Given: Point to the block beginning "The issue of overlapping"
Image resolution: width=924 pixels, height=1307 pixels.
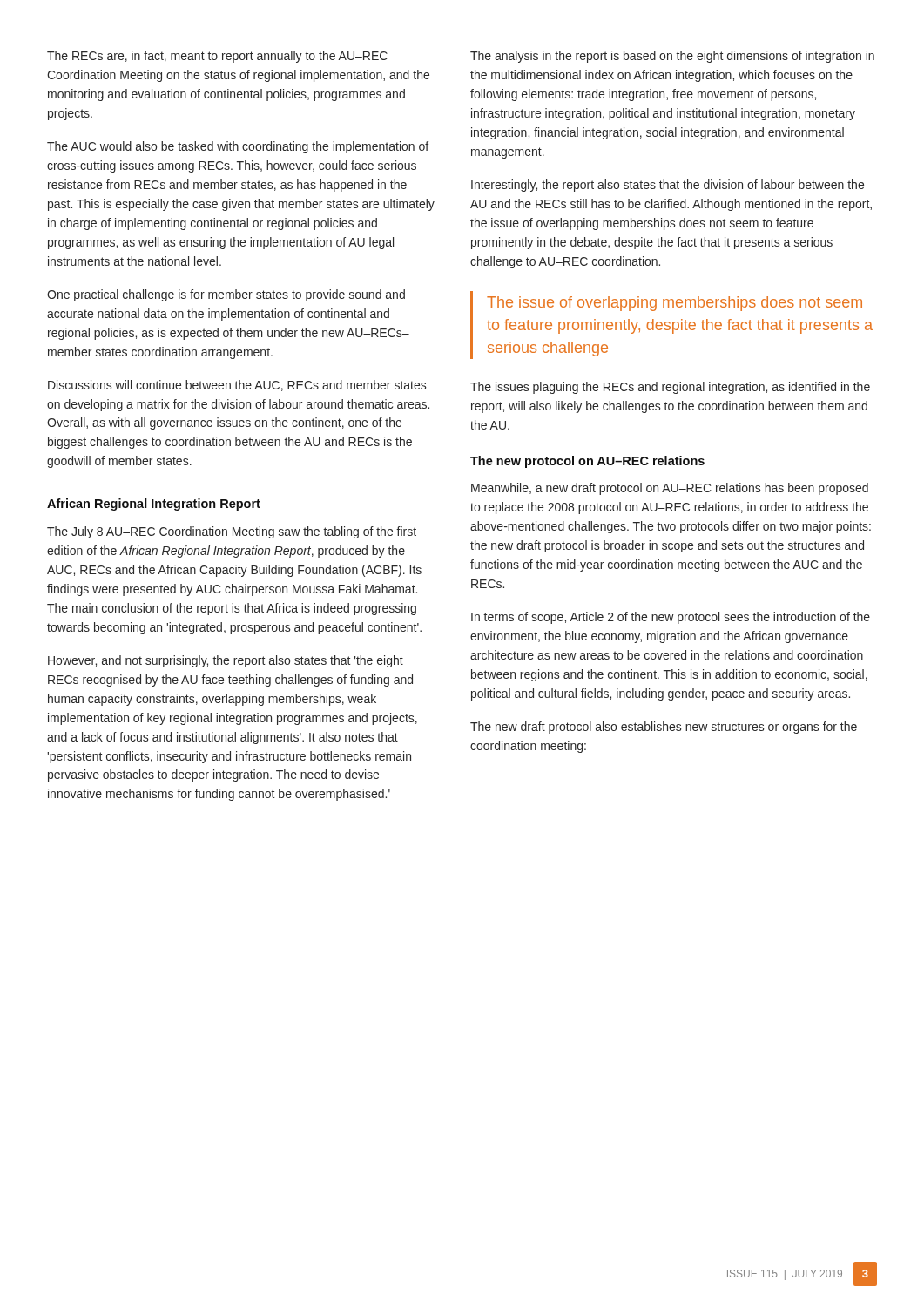Looking at the screenshot, I should pos(680,325).
